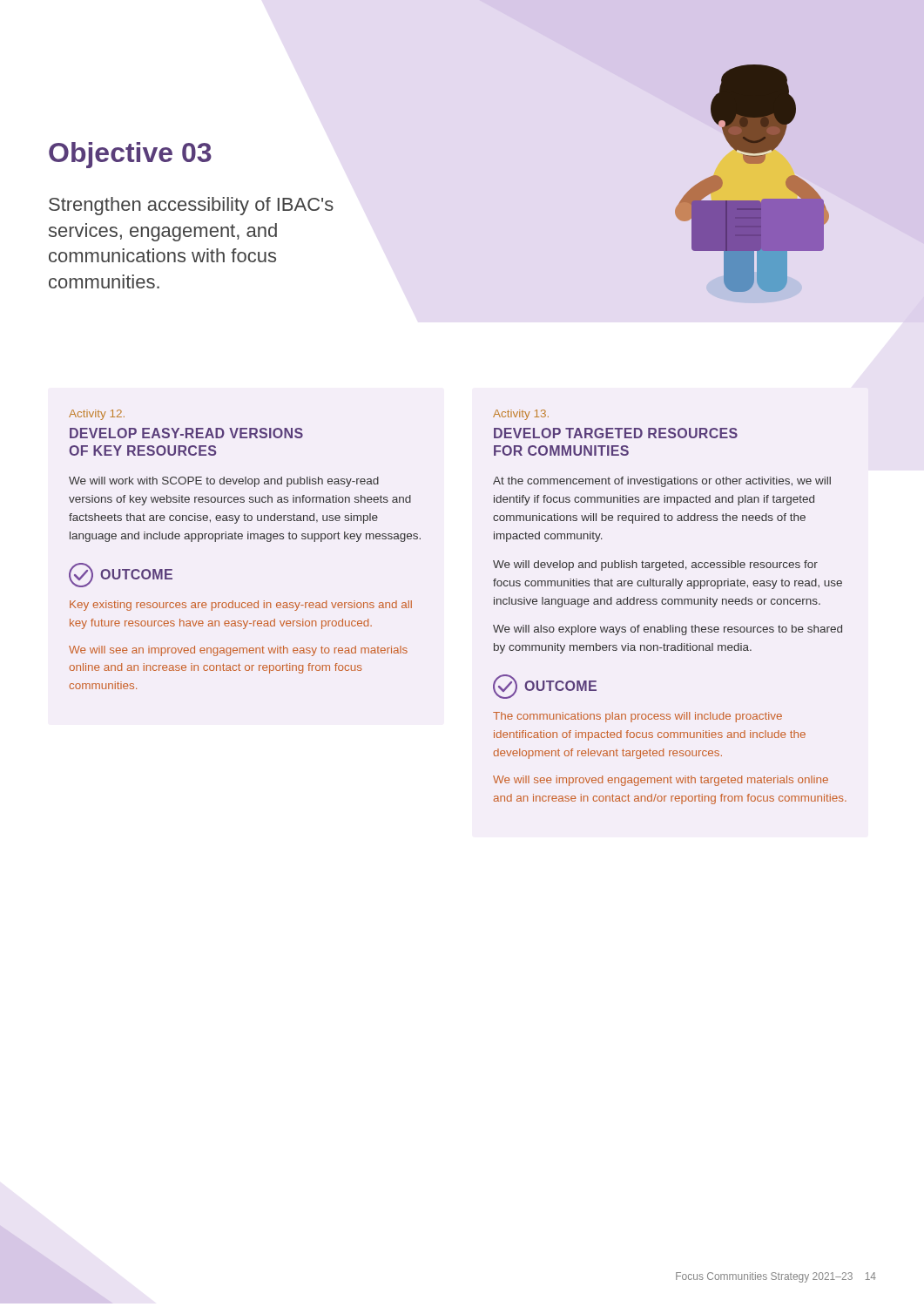The width and height of the screenshot is (924, 1307).
Task: Navigate to the passage starting "Objective 03"
Action: (x=130, y=153)
